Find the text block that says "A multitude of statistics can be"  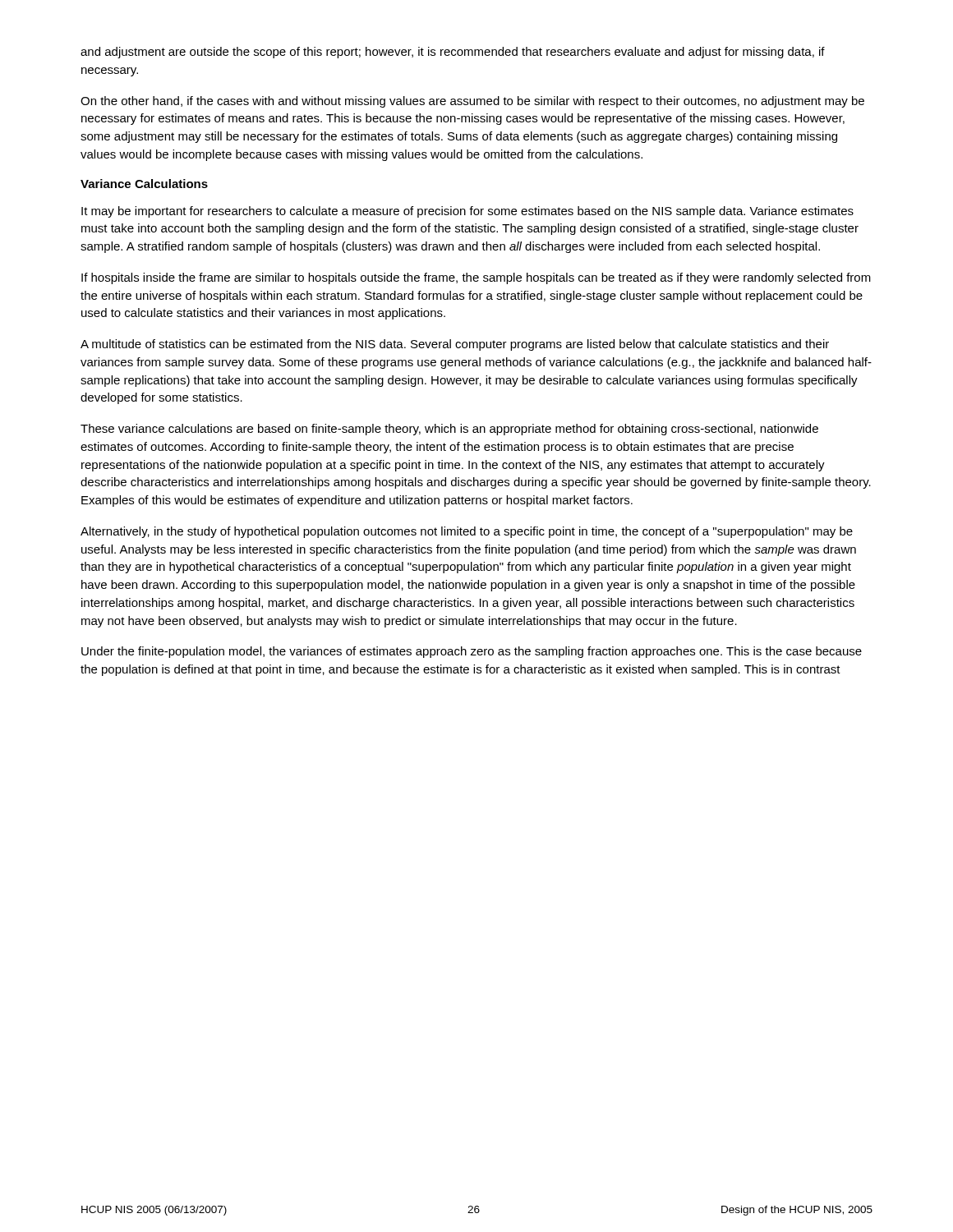476,371
